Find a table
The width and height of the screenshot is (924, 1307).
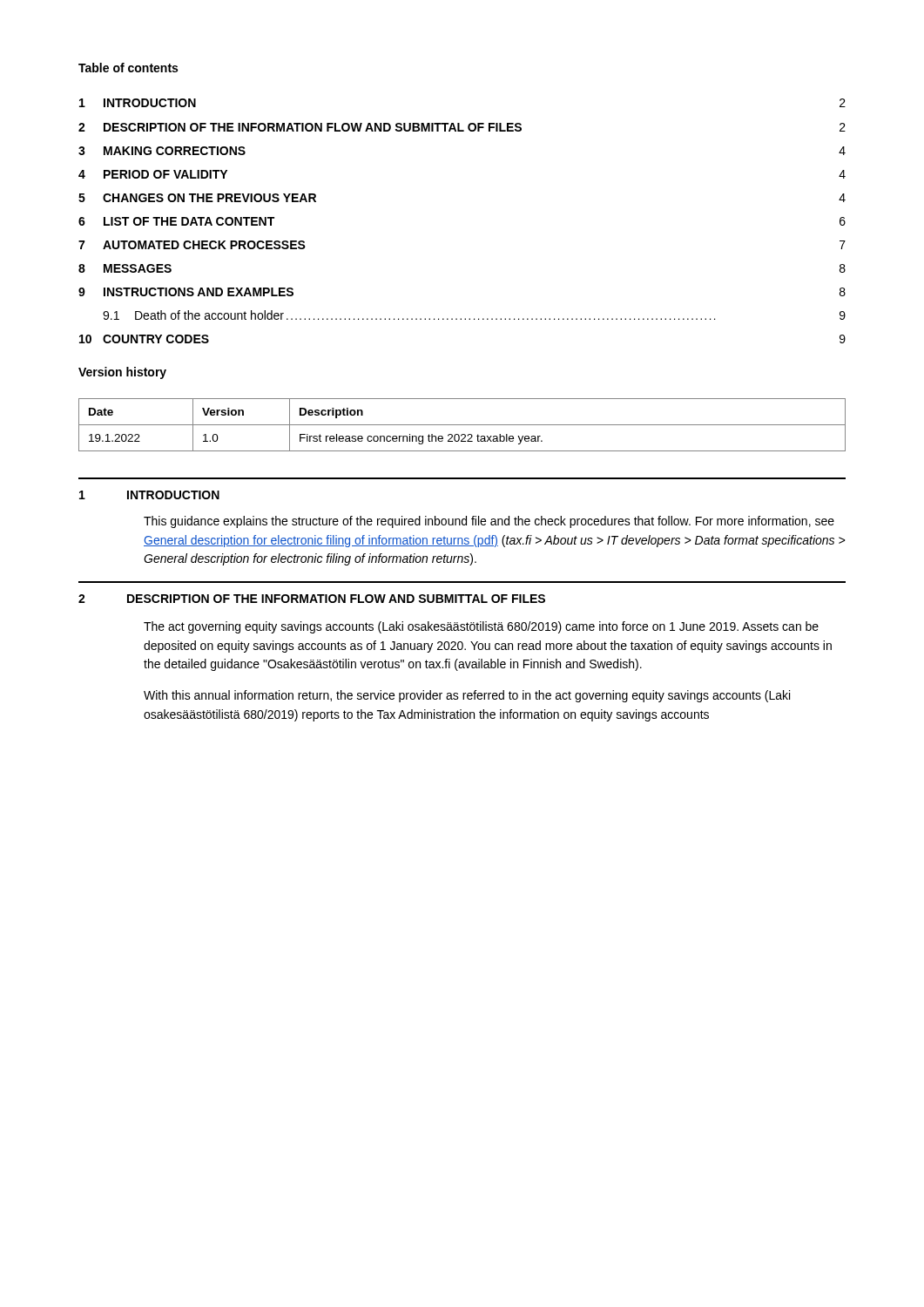(462, 425)
